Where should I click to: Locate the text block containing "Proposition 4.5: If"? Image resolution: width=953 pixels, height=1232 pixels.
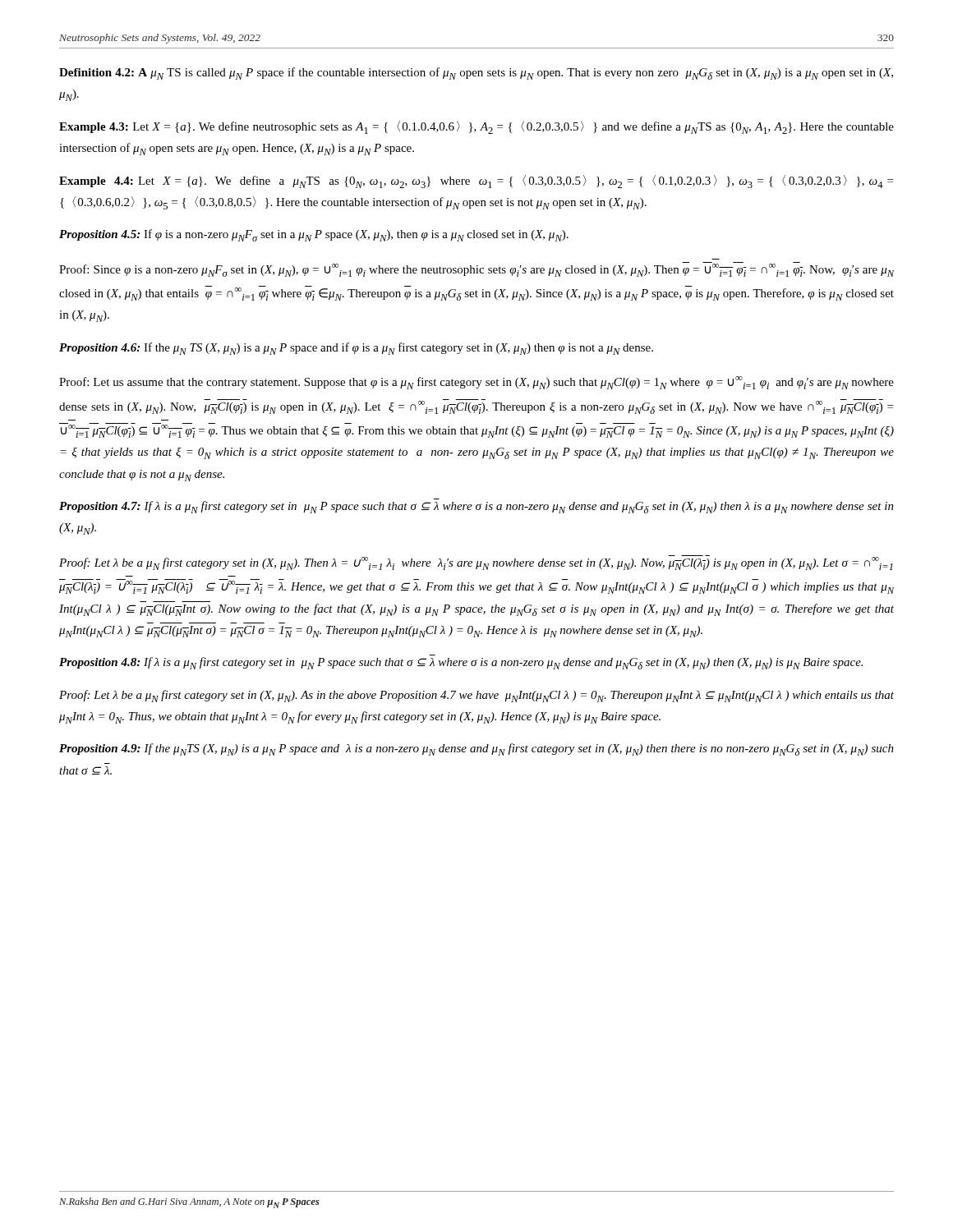coord(476,236)
